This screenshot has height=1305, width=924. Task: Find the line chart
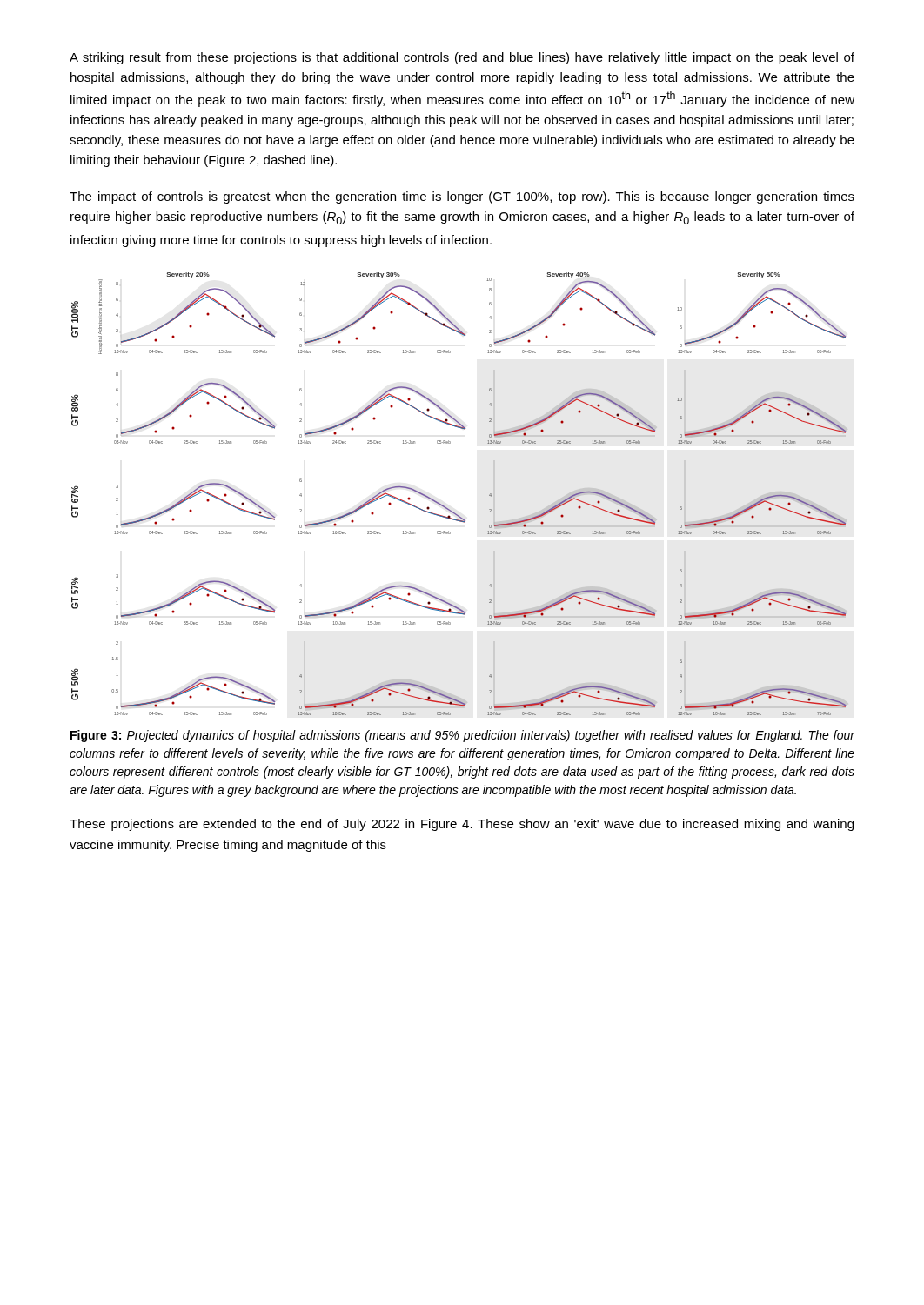[x=462, y=494]
